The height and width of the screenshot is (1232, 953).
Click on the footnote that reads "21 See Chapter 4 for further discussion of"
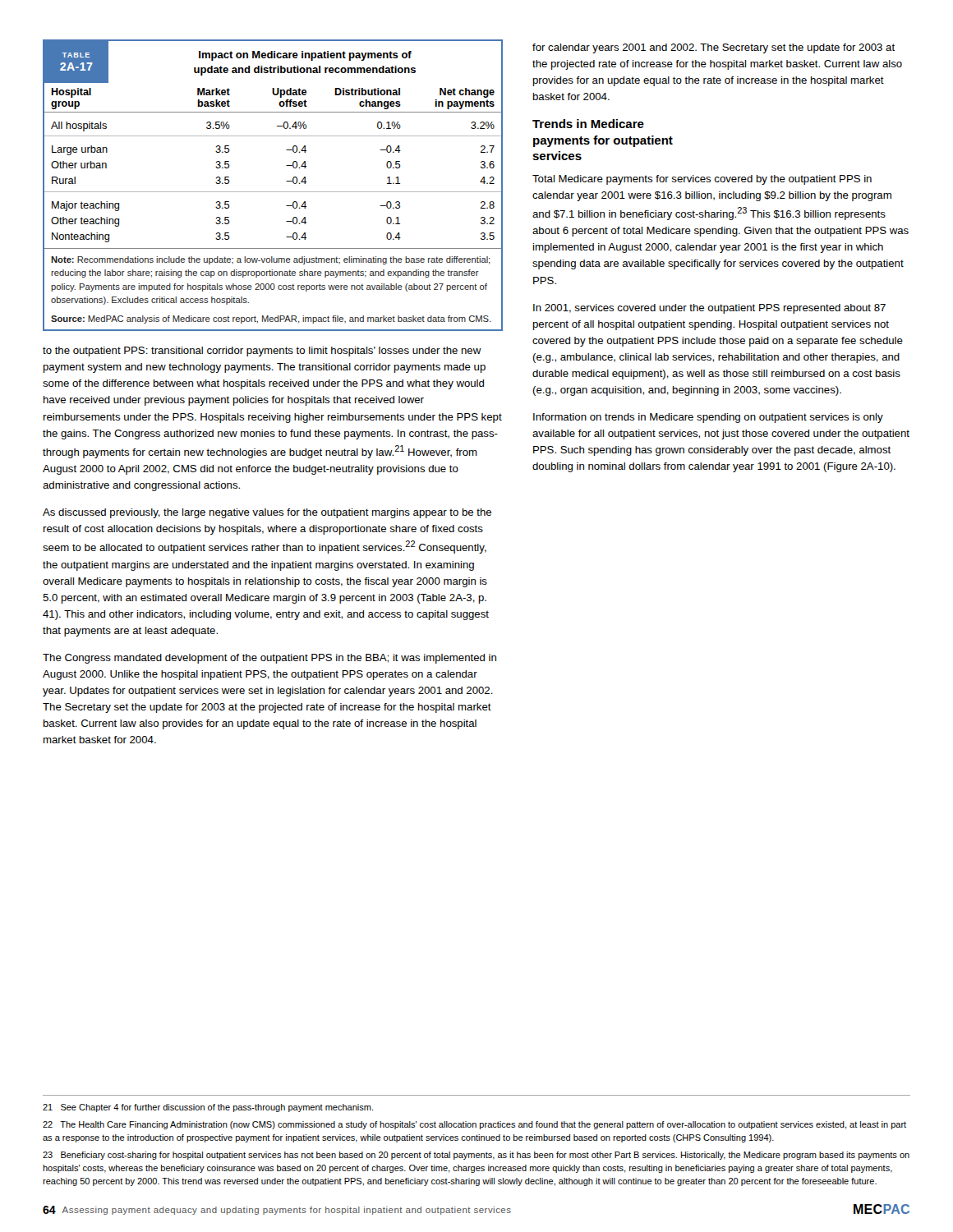[208, 1107]
